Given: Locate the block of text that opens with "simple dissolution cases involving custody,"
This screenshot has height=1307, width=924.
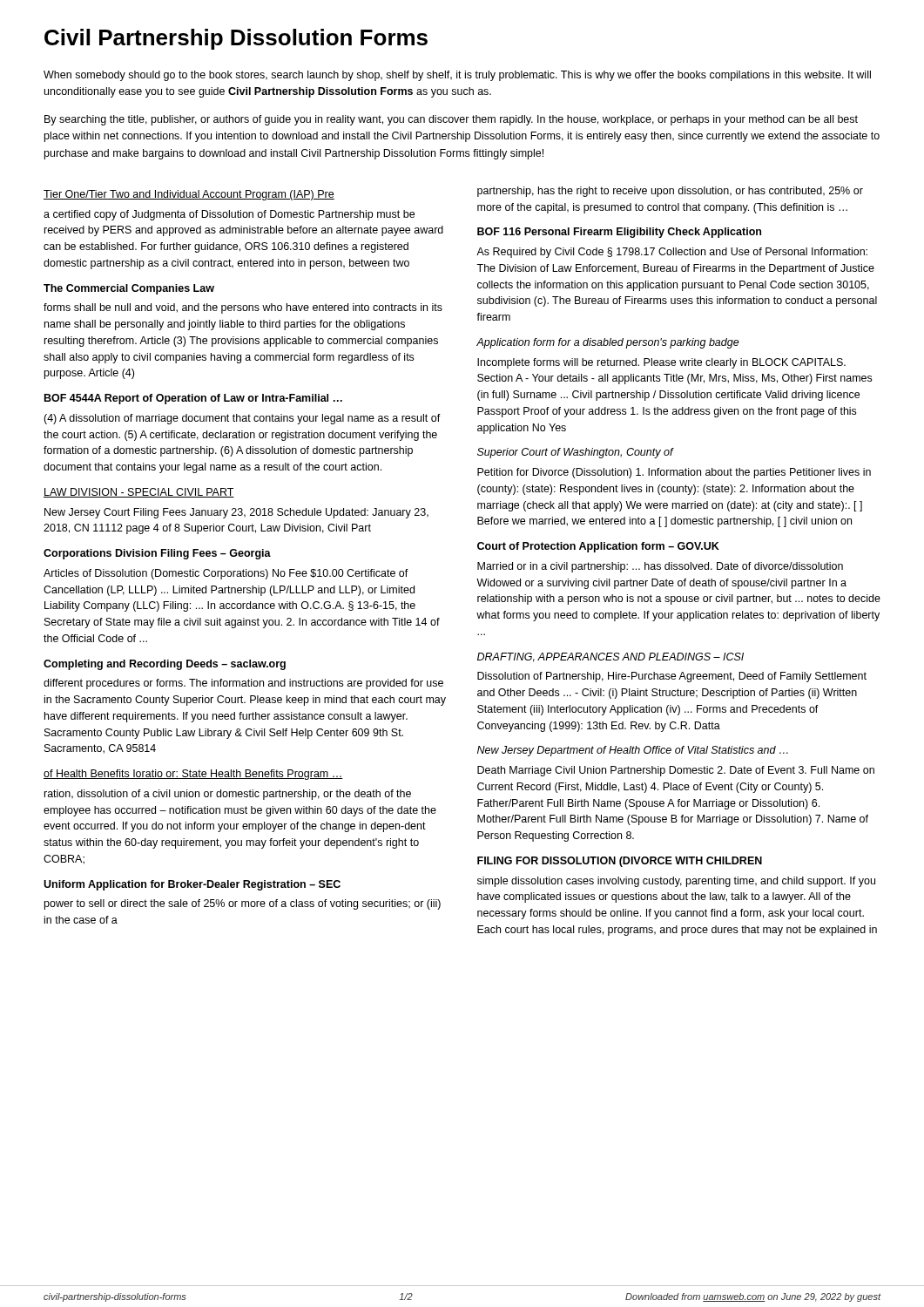Looking at the screenshot, I should point(677,905).
